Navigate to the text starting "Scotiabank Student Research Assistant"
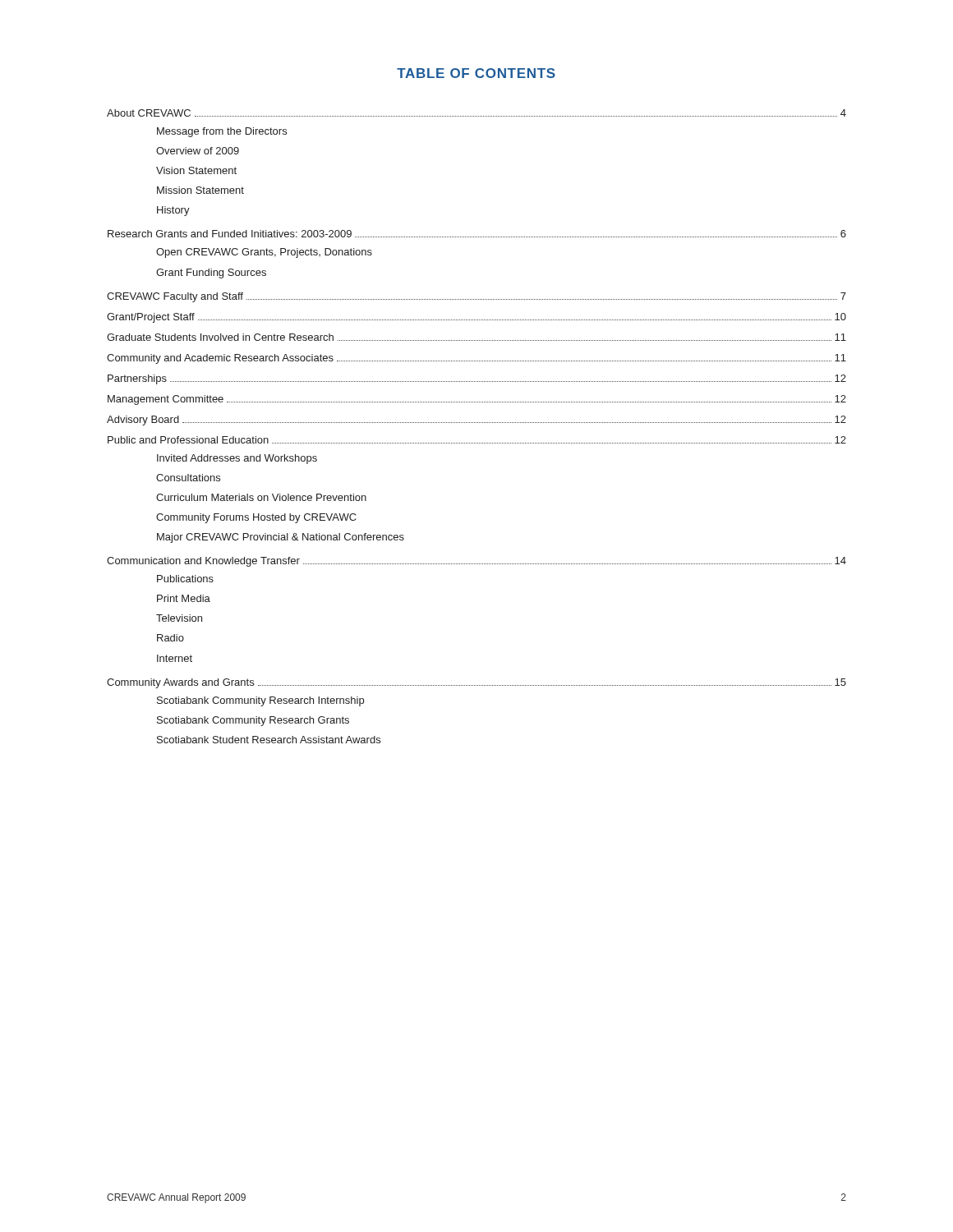 269,739
